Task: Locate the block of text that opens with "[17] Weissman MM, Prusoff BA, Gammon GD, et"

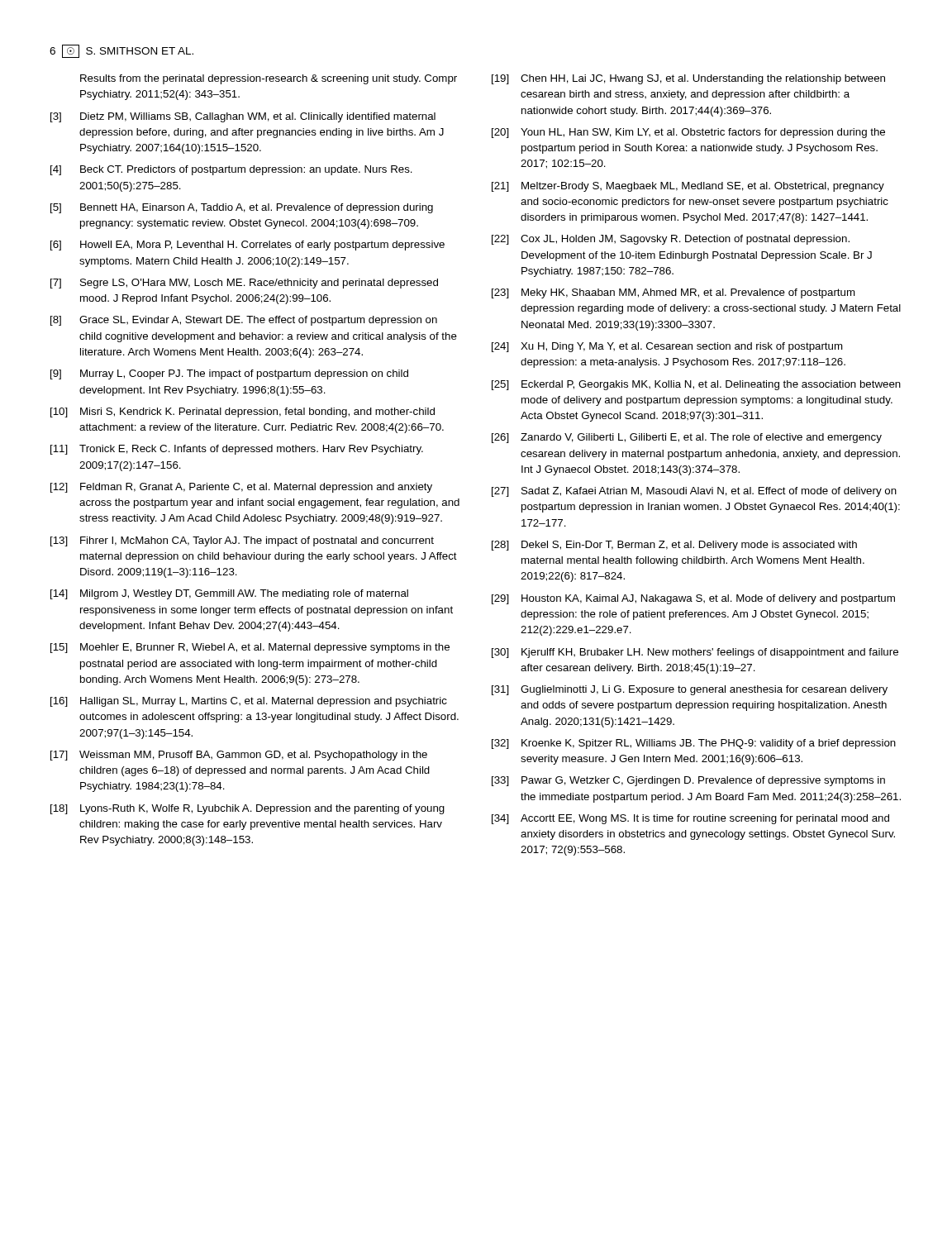Action: point(255,770)
